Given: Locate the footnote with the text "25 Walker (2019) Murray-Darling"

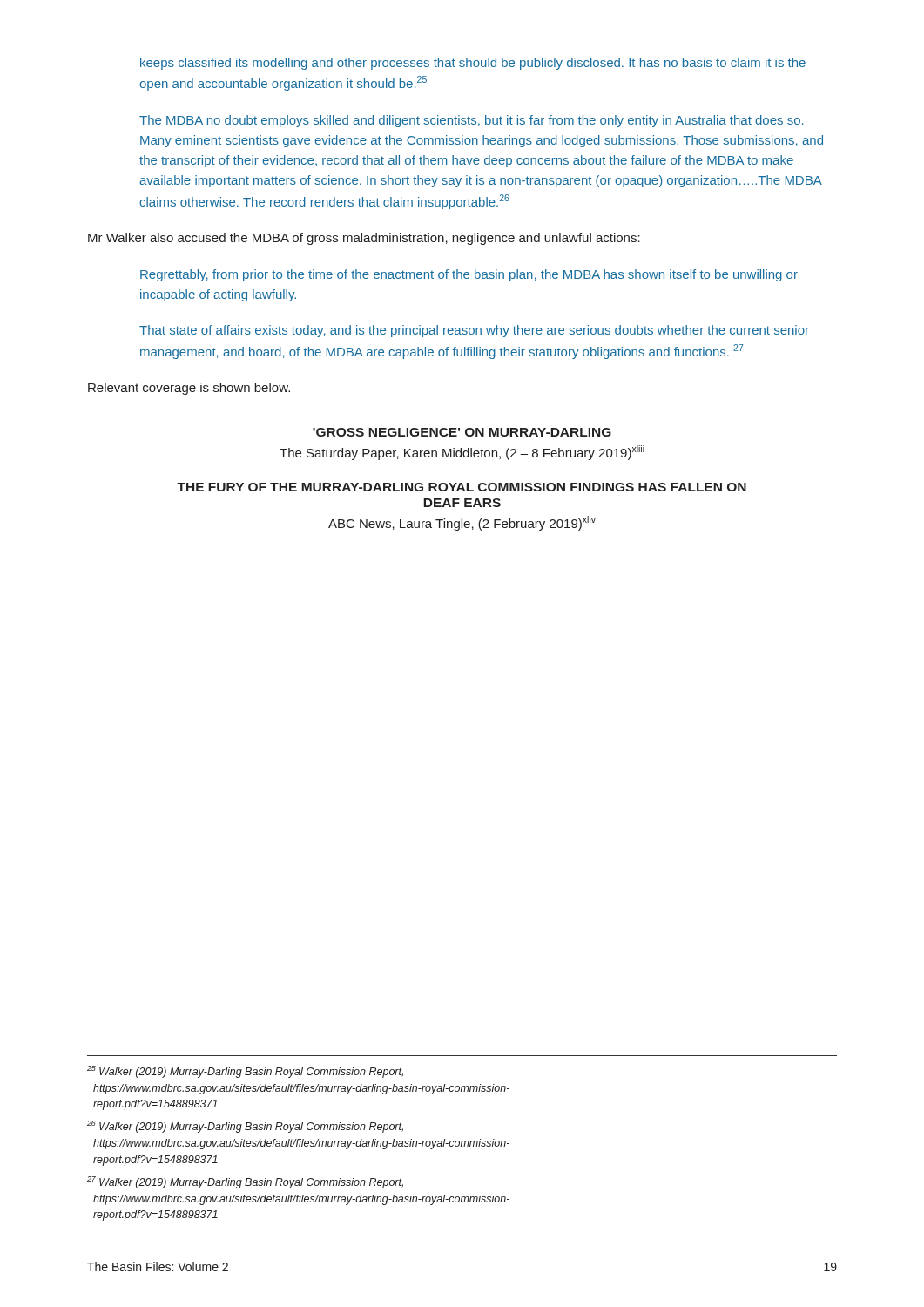Looking at the screenshot, I should point(298,1087).
